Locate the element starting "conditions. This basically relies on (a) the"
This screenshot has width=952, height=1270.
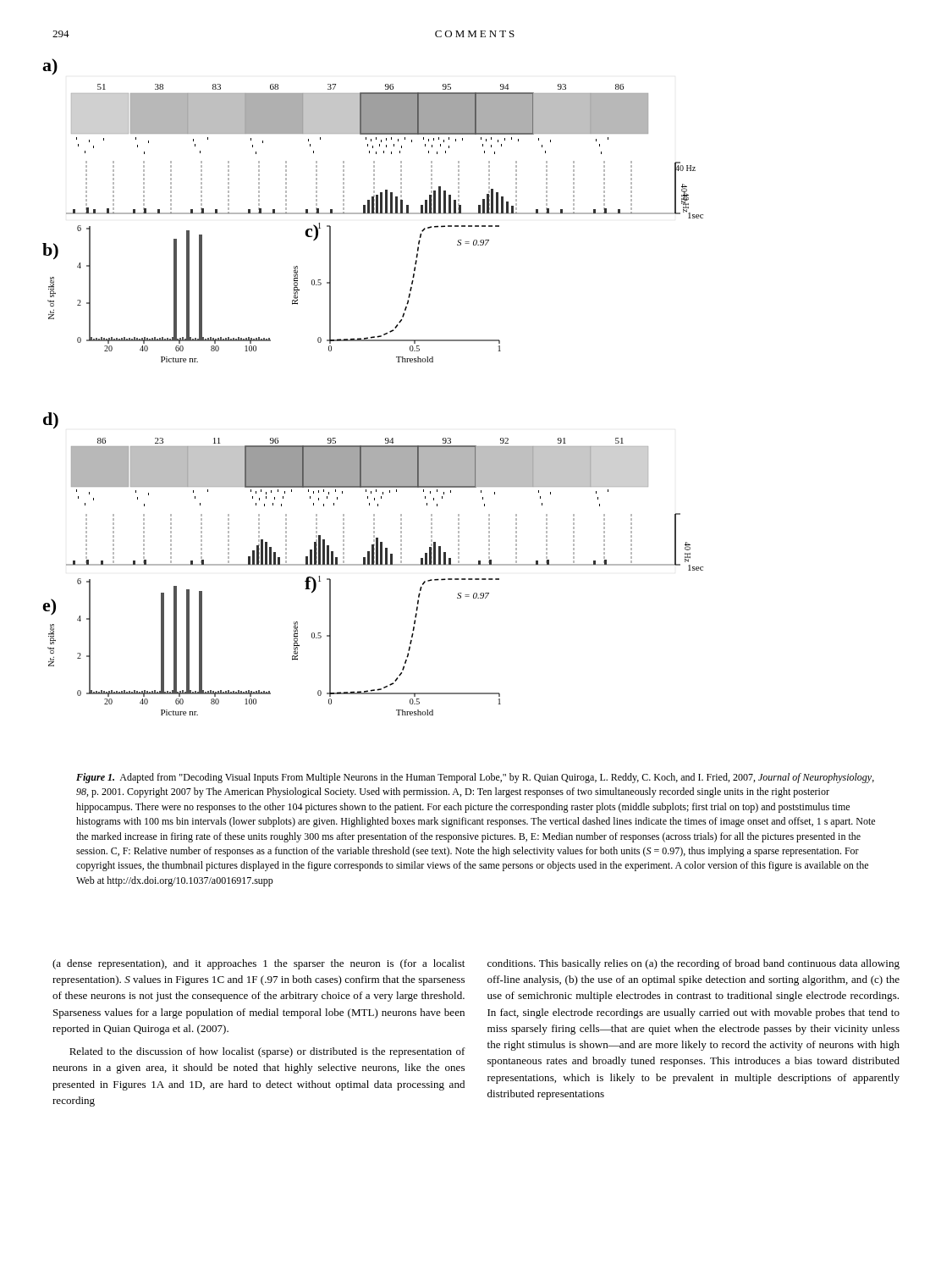(693, 1028)
